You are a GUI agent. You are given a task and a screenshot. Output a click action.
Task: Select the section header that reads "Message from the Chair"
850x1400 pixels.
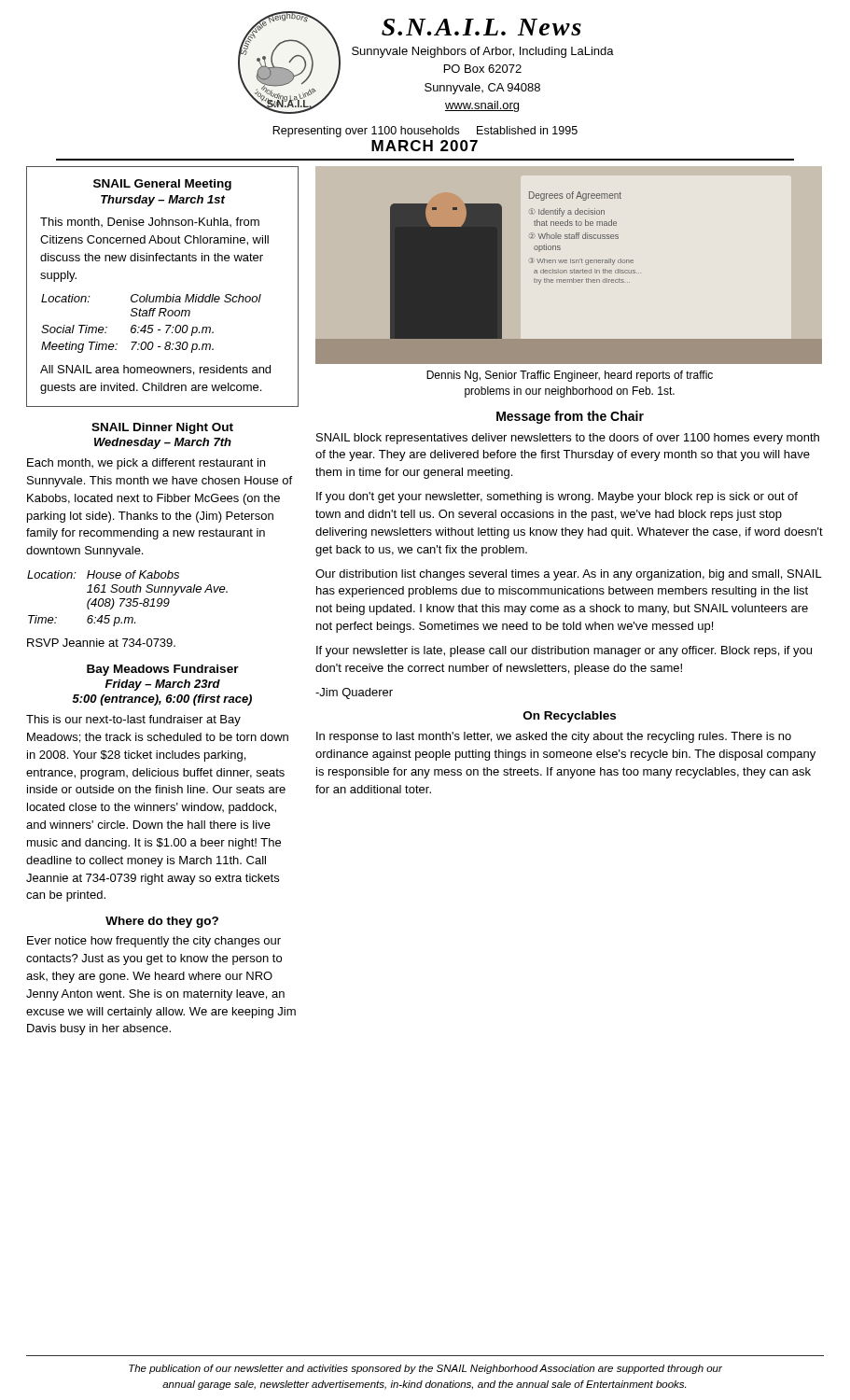coord(570,416)
